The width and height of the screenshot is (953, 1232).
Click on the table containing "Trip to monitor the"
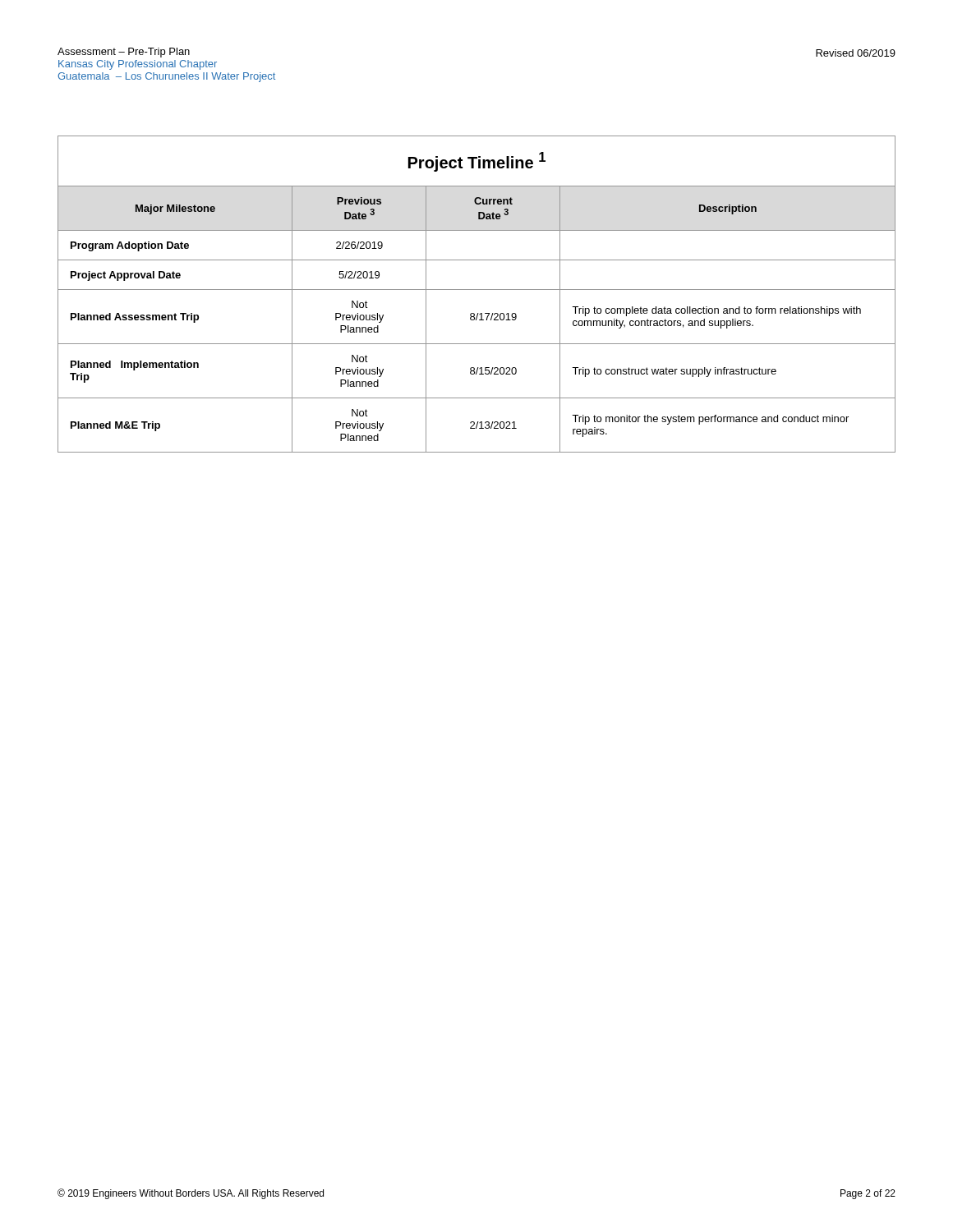point(476,294)
